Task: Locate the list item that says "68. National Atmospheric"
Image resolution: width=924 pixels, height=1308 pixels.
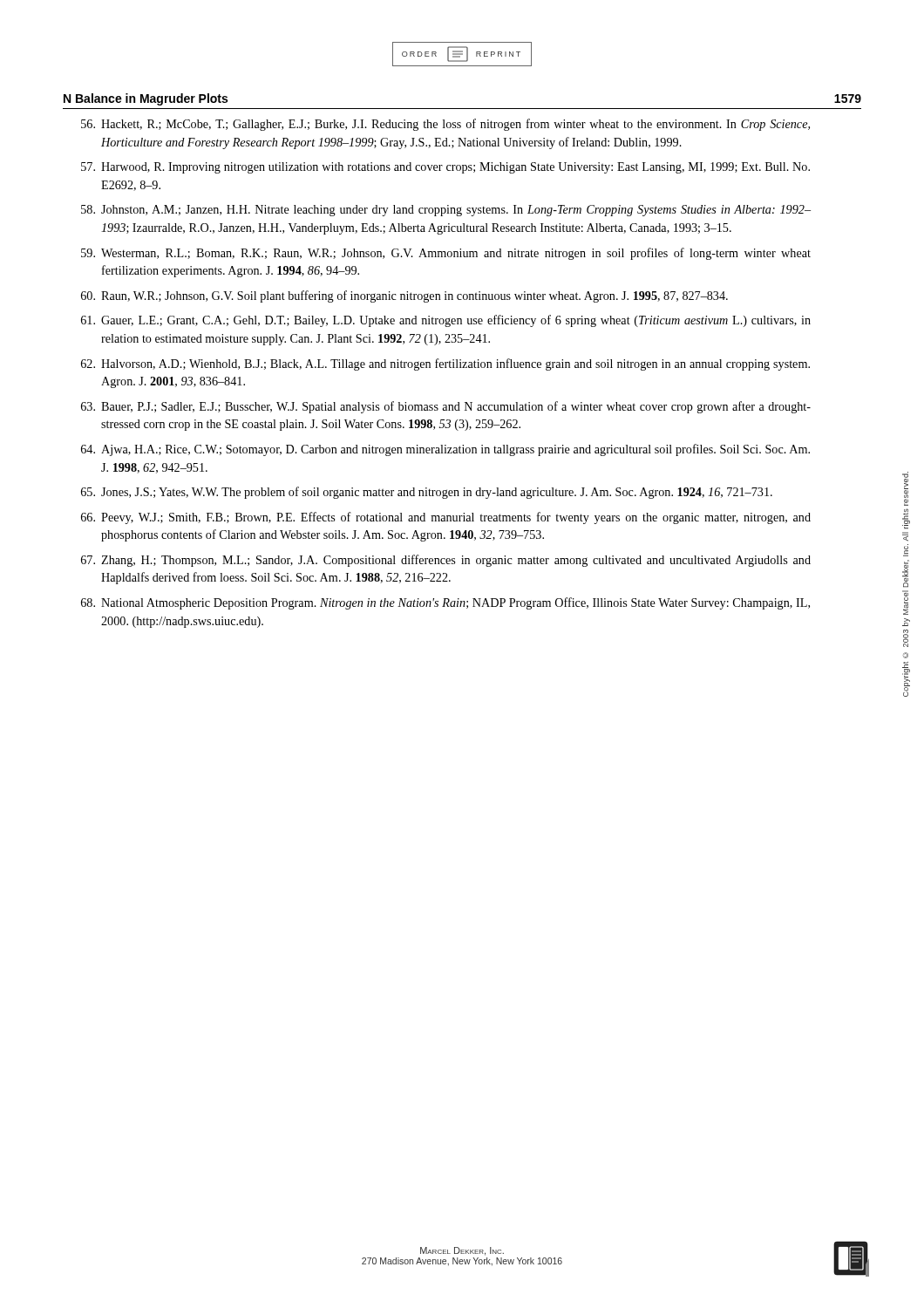Action: pos(437,612)
